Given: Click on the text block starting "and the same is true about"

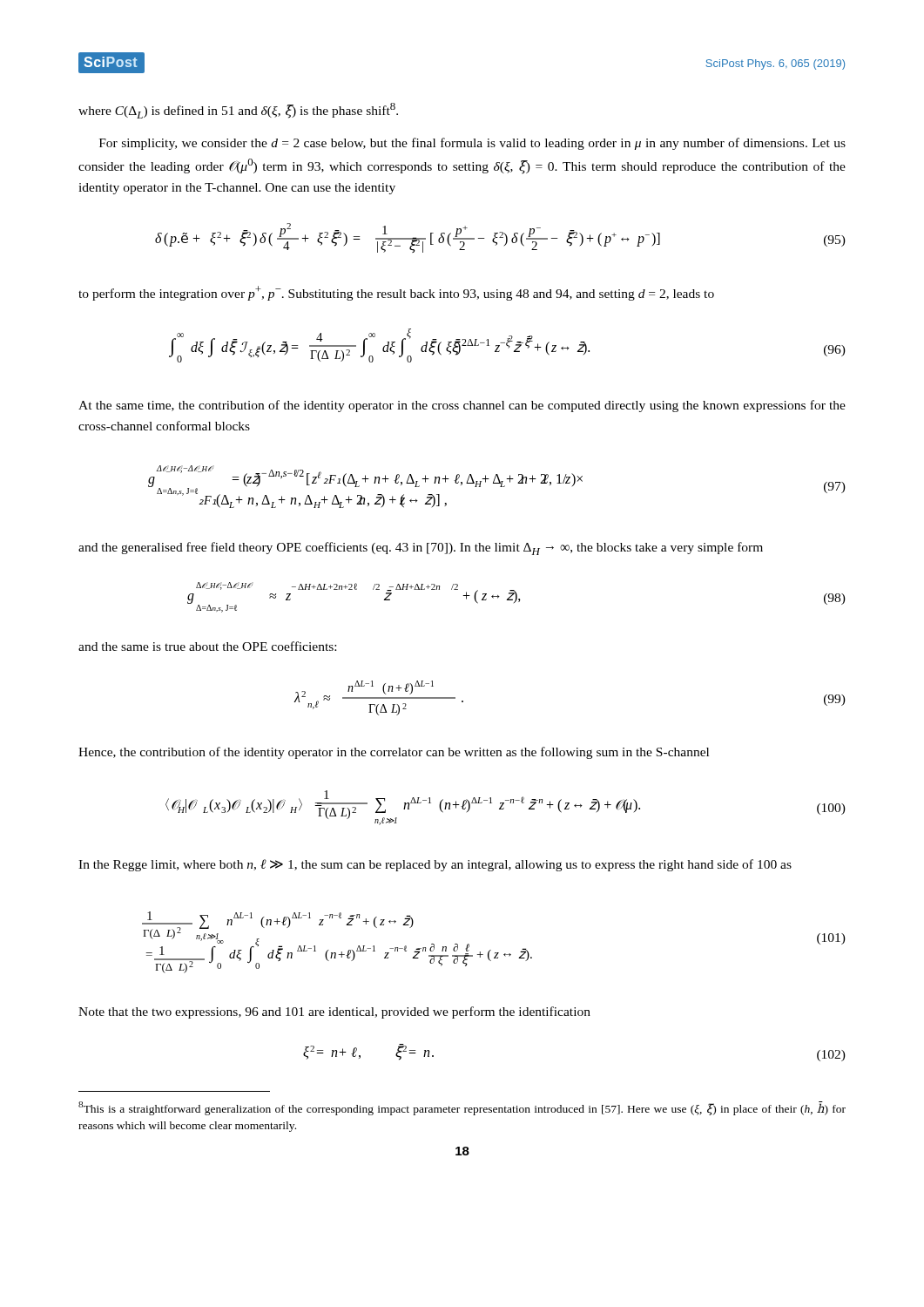Looking at the screenshot, I should tap(207, 646).
